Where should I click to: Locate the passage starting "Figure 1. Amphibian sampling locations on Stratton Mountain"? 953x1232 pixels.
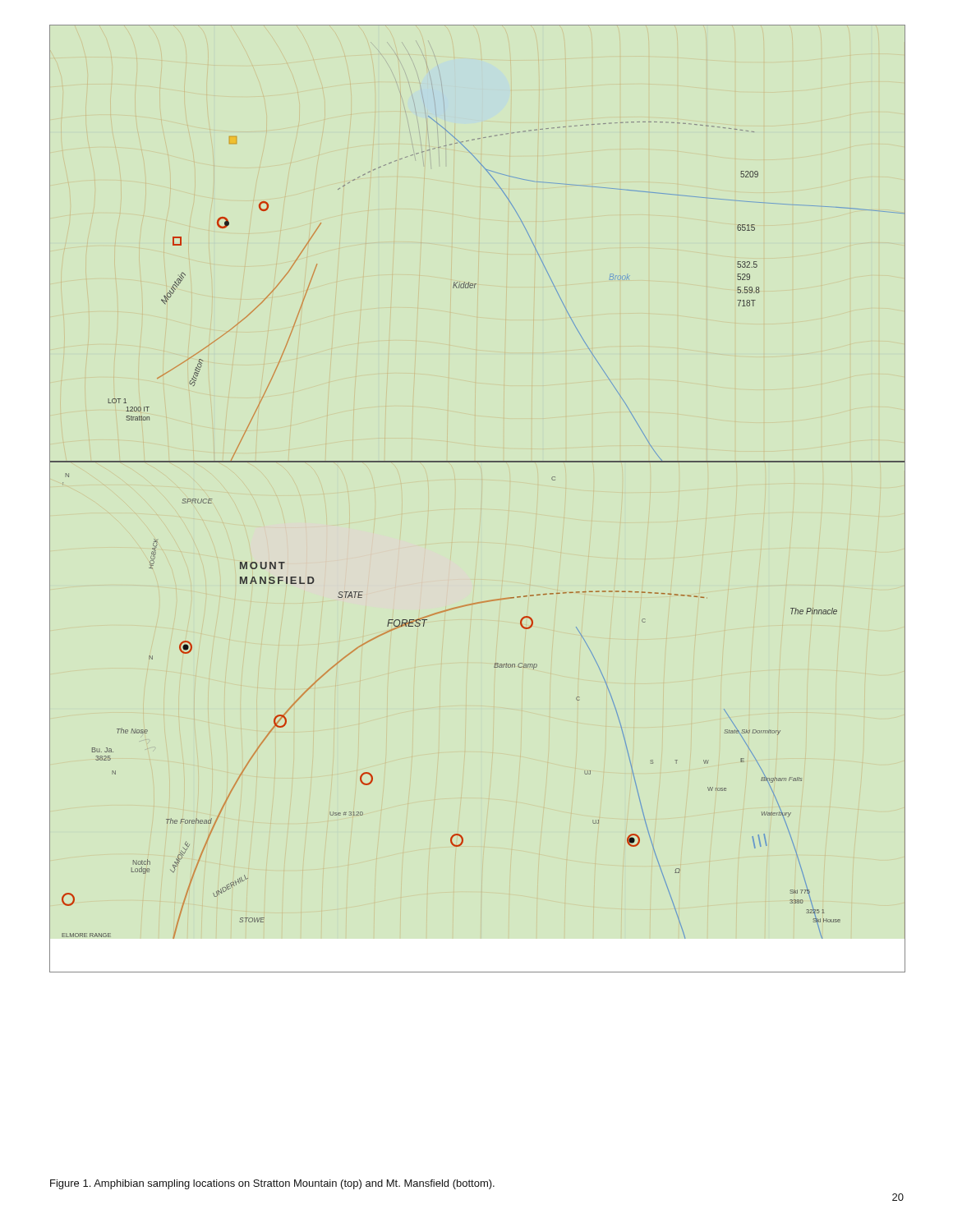click(x=272, y=1183)
